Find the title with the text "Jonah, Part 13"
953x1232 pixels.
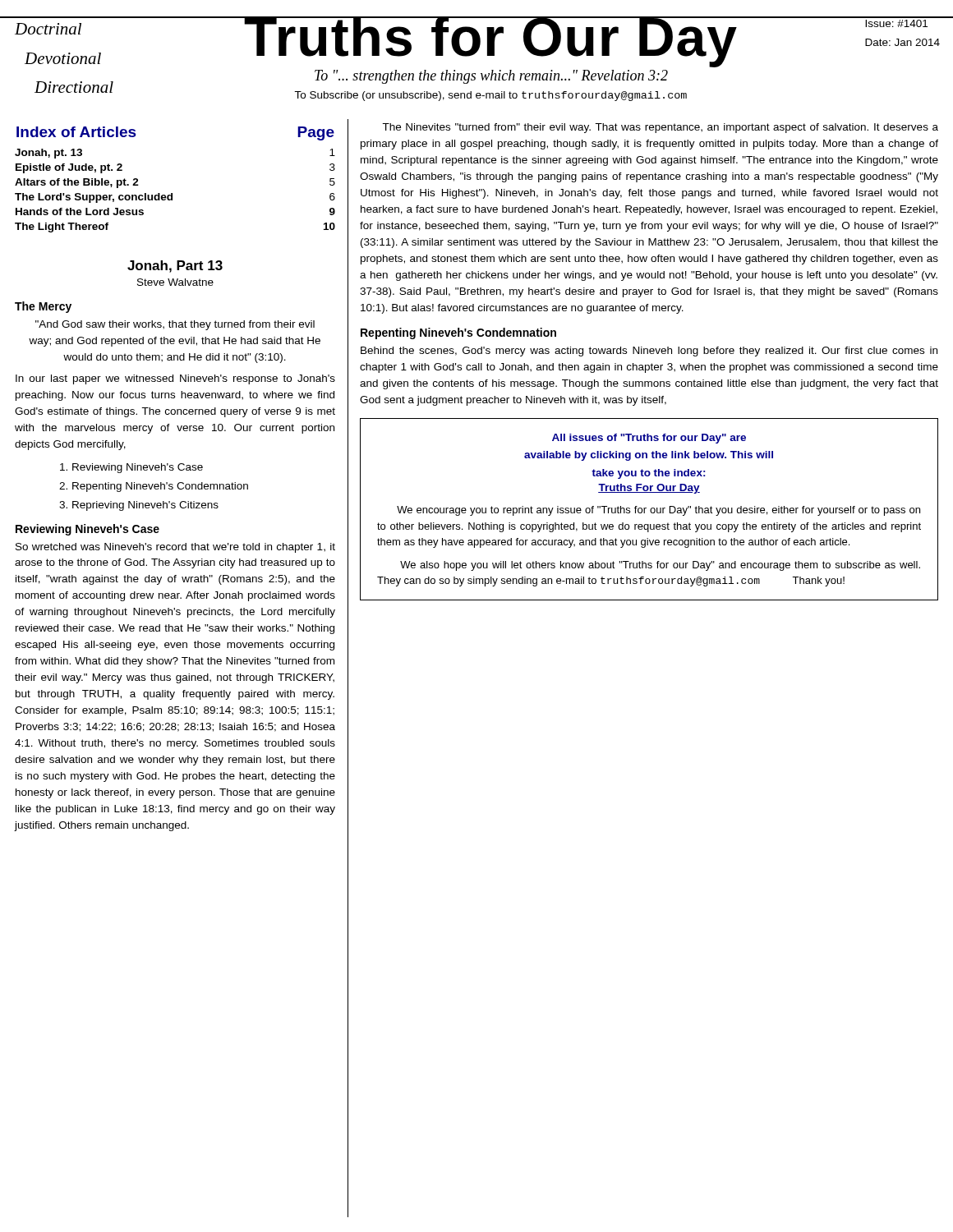175,266
